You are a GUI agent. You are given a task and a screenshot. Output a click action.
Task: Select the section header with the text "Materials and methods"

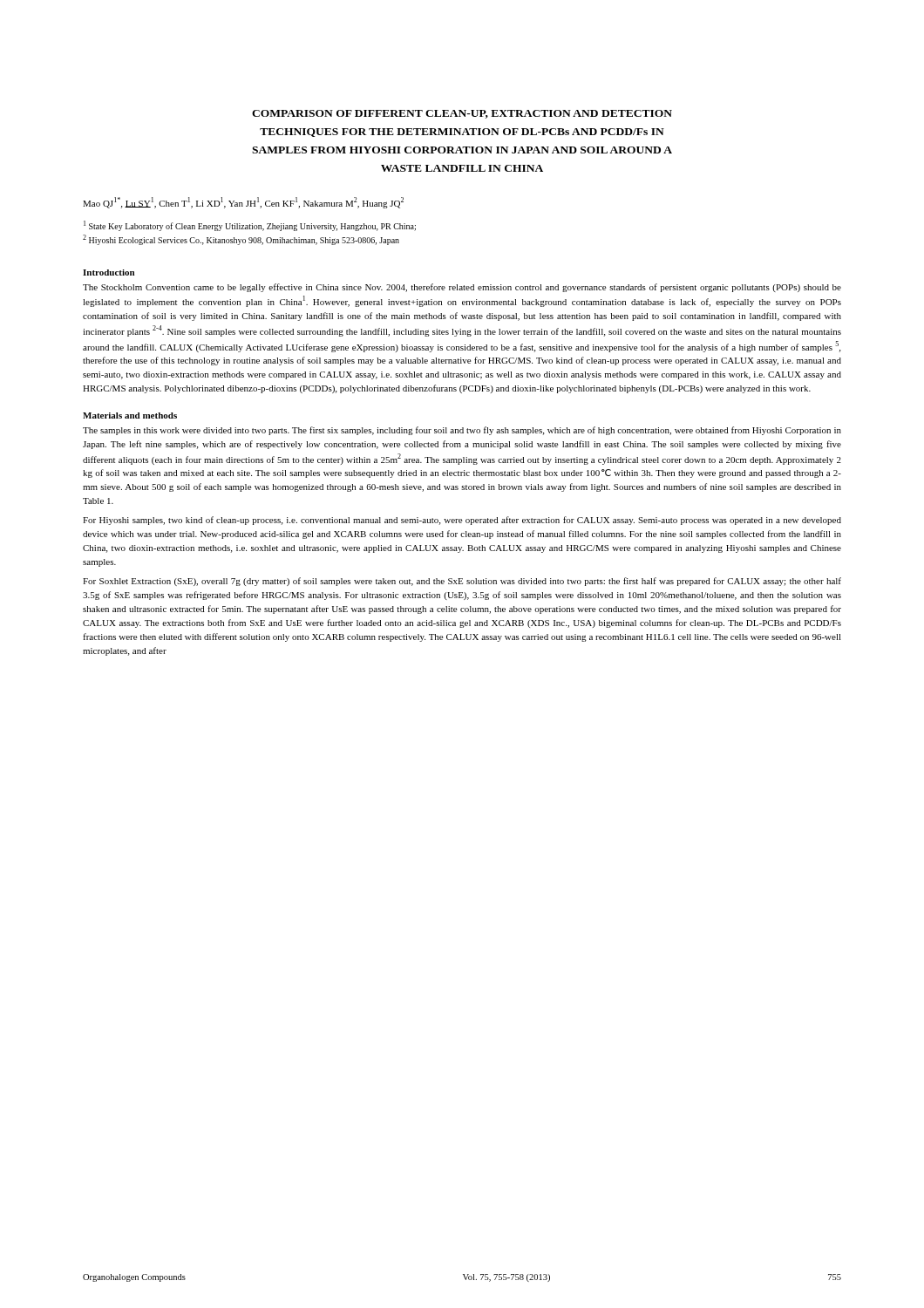[130, 415]
